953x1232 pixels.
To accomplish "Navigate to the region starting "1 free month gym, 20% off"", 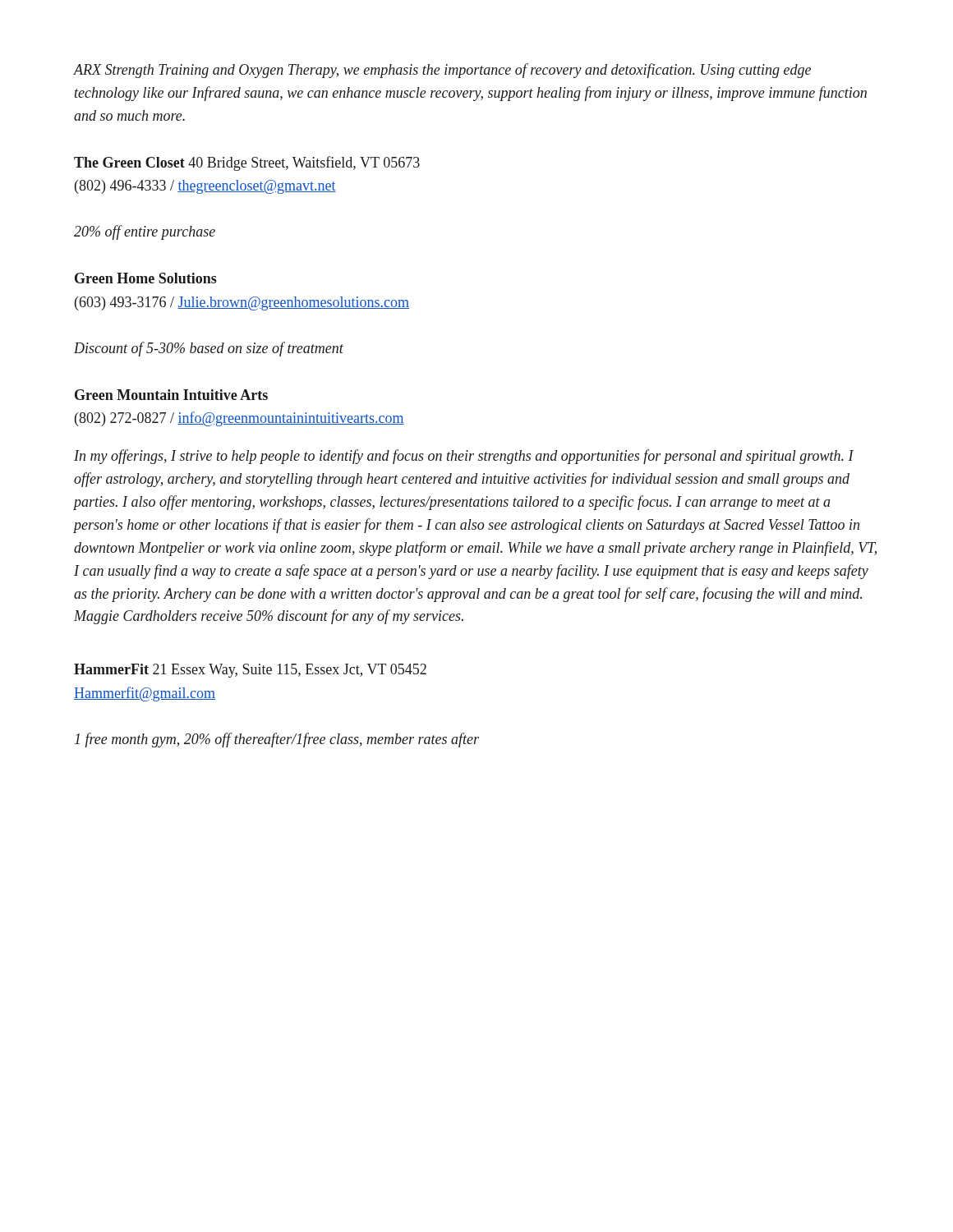I will (276, 739).
